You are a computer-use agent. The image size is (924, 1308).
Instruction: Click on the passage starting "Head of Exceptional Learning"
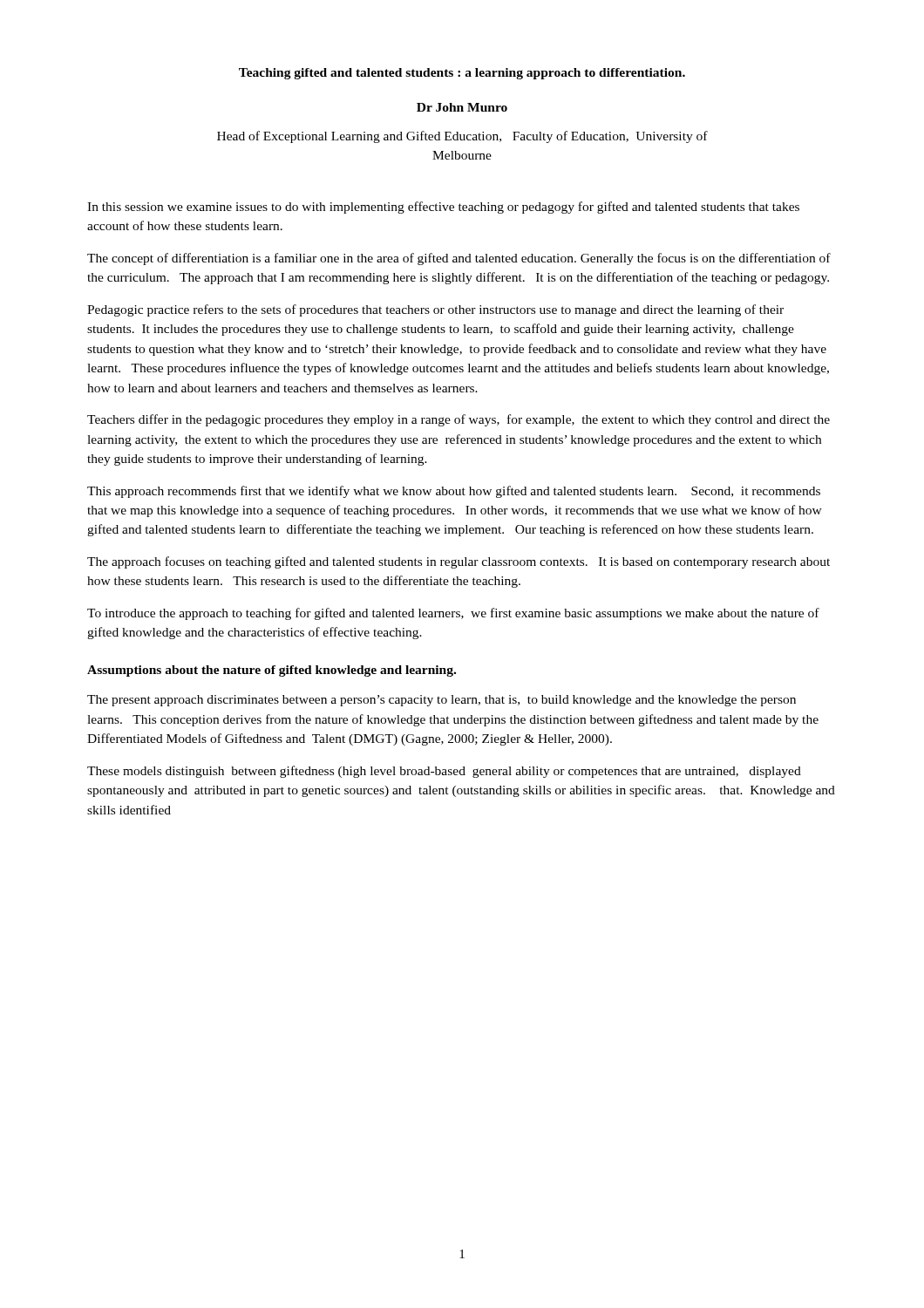pyautogui.click(x=462, y=145)
